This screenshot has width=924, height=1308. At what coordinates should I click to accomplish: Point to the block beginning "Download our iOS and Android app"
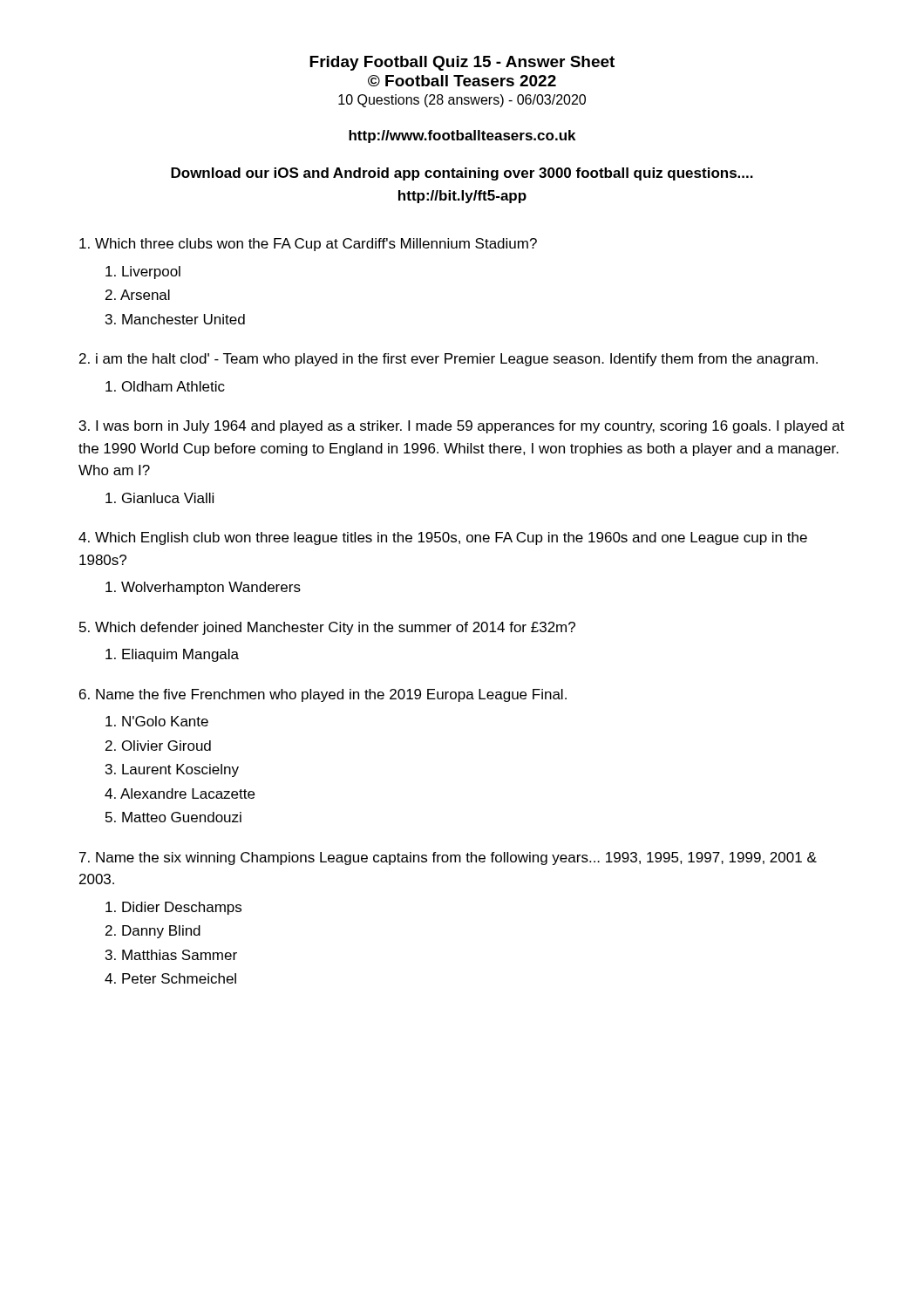[x=462, y=184]
